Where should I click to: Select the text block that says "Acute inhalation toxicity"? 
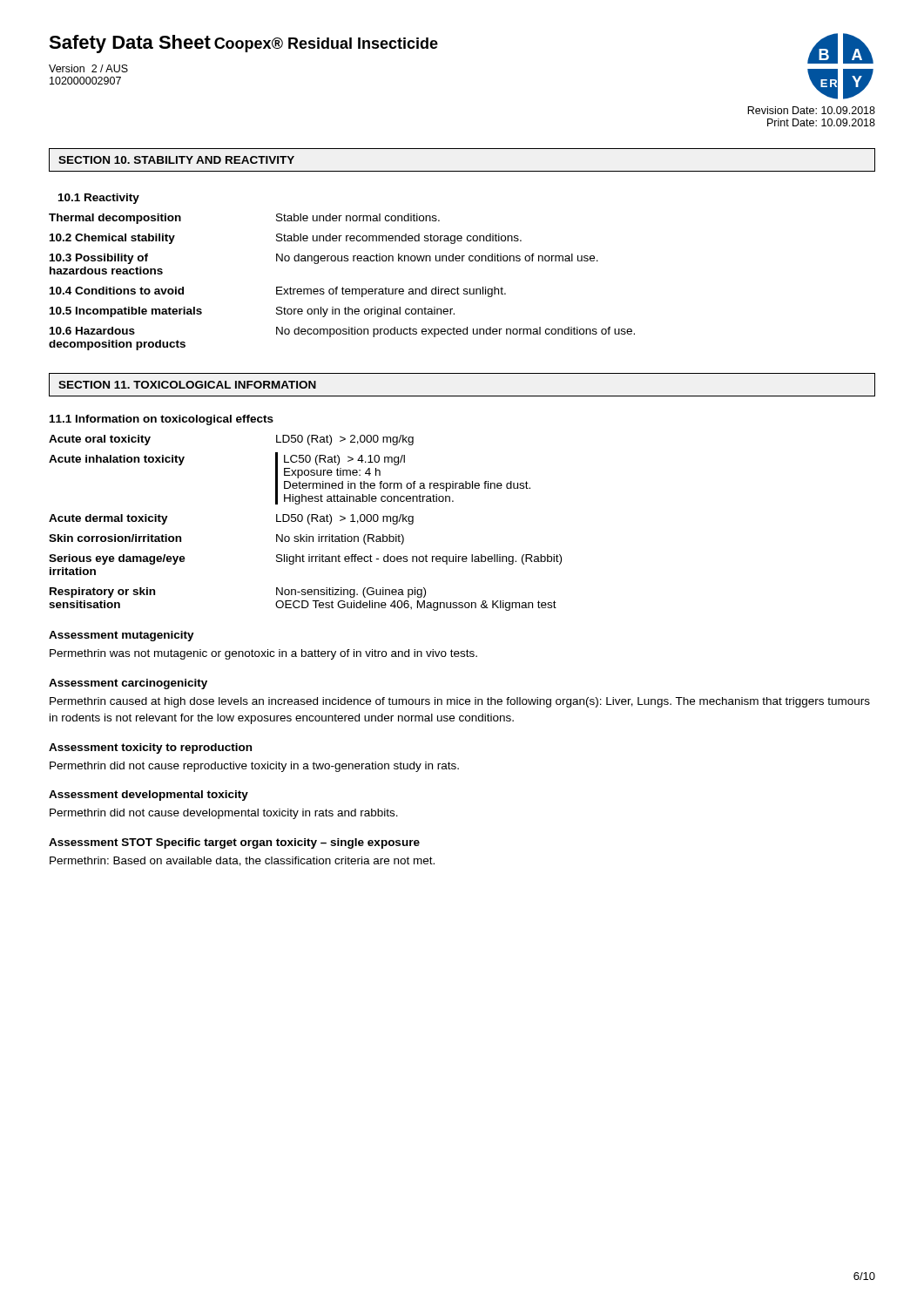(462, 478)
